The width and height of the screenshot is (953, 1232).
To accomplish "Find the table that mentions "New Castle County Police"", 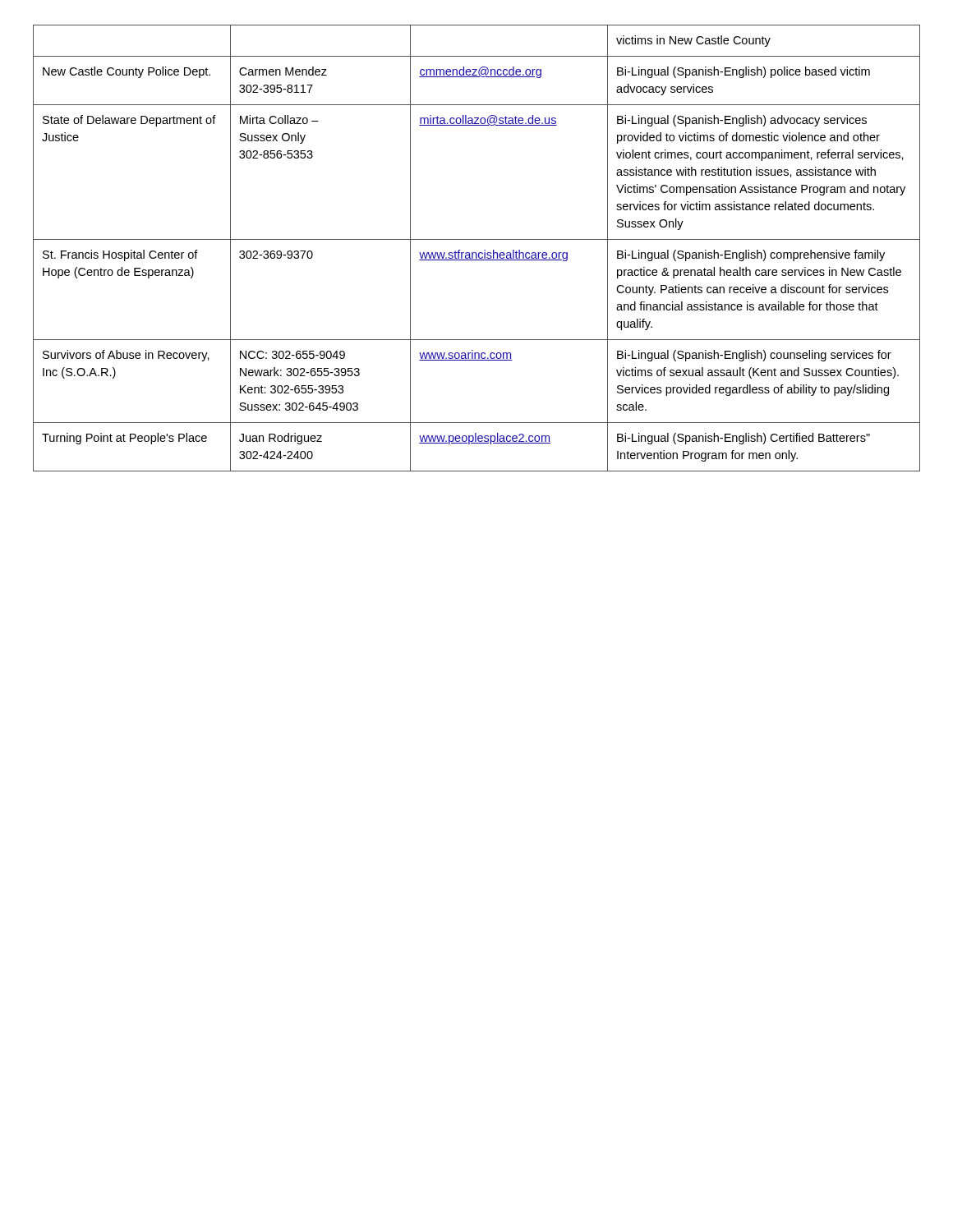I will point(476,248).
